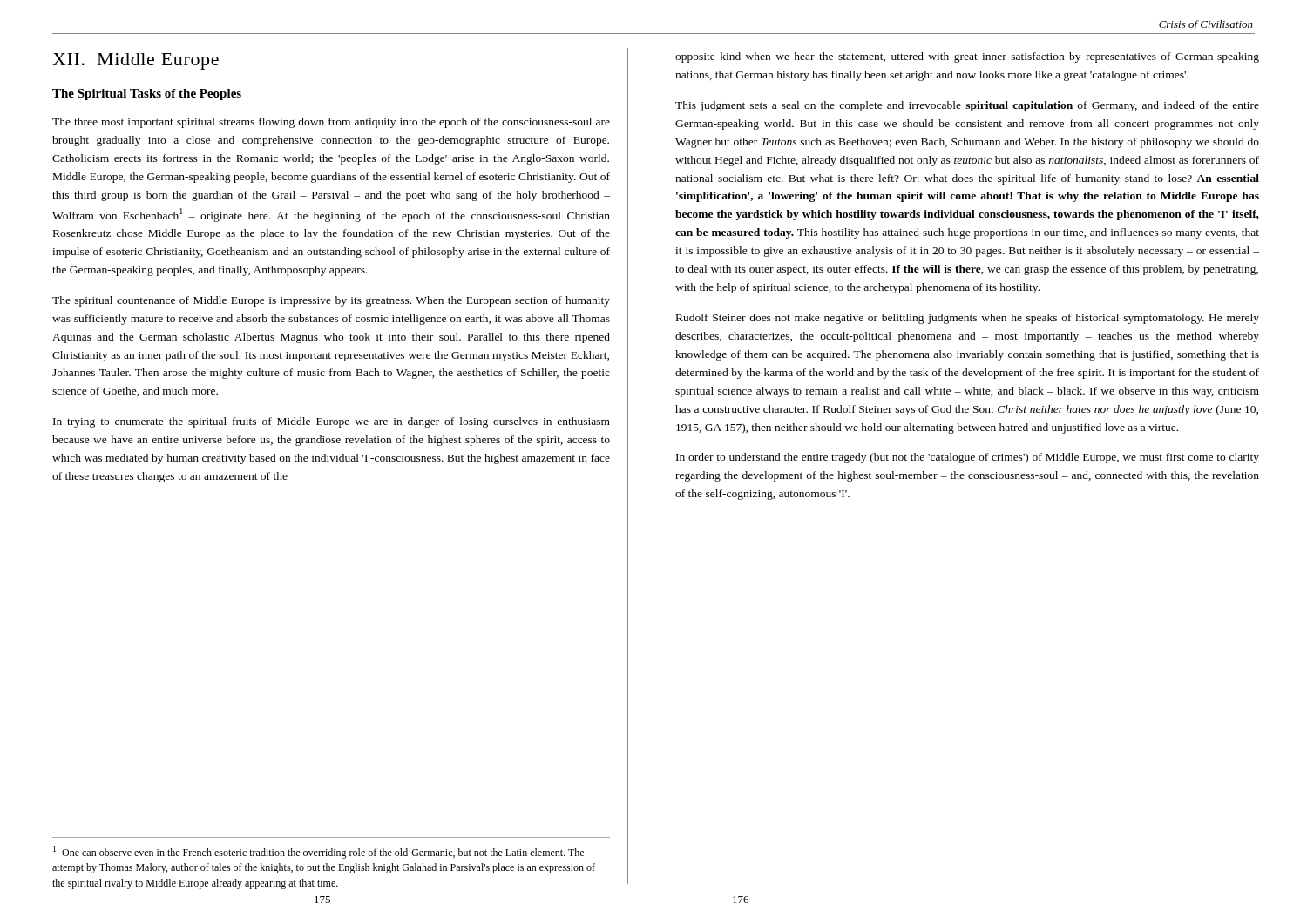The height and width of the screenshot is (924, 1307).
Task: Select the element starting "Rudolf Steiner does not make negative or belittling"
Action: (x=967, y=372)
